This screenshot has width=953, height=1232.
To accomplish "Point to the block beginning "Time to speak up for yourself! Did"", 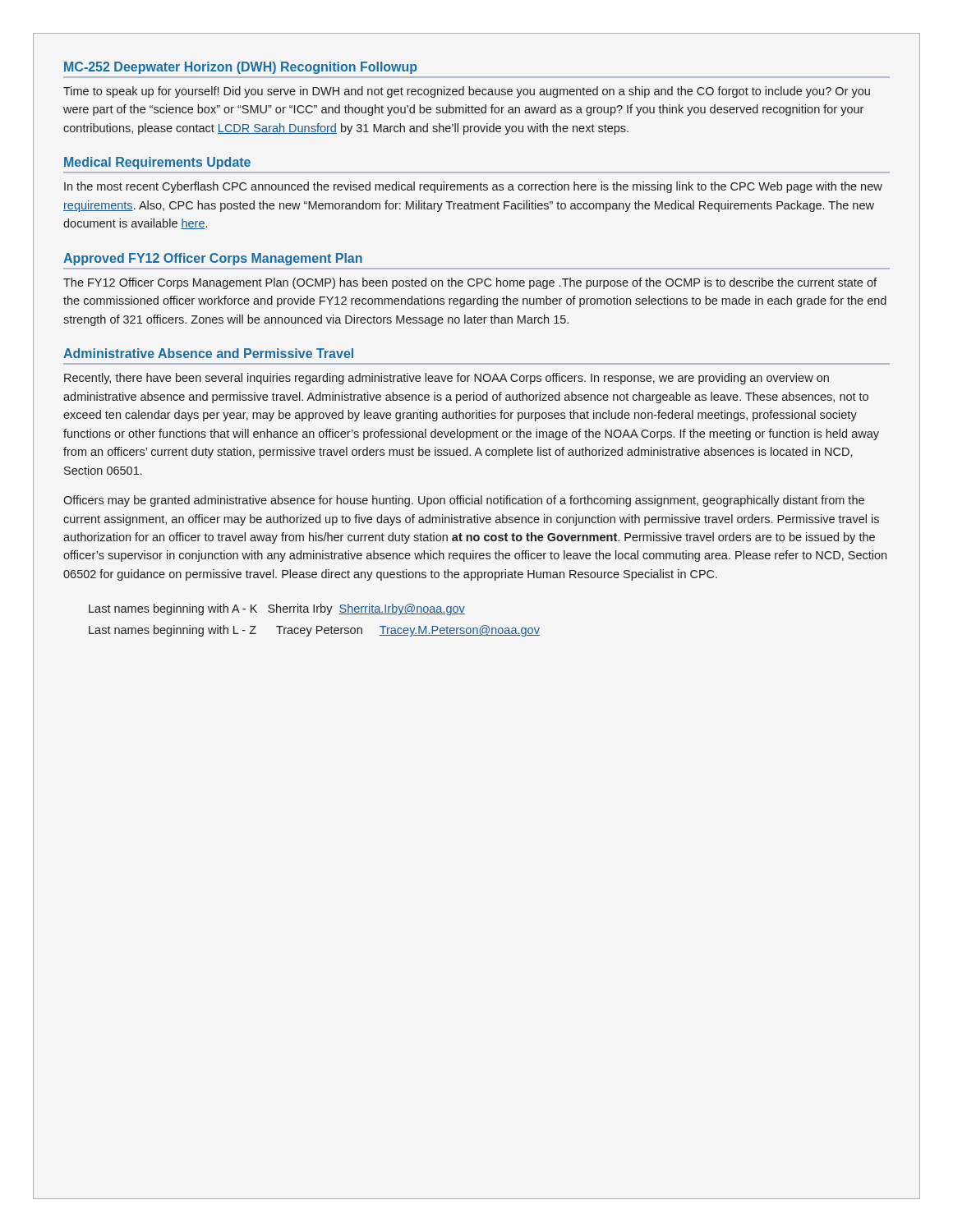I will pos(467,110).
